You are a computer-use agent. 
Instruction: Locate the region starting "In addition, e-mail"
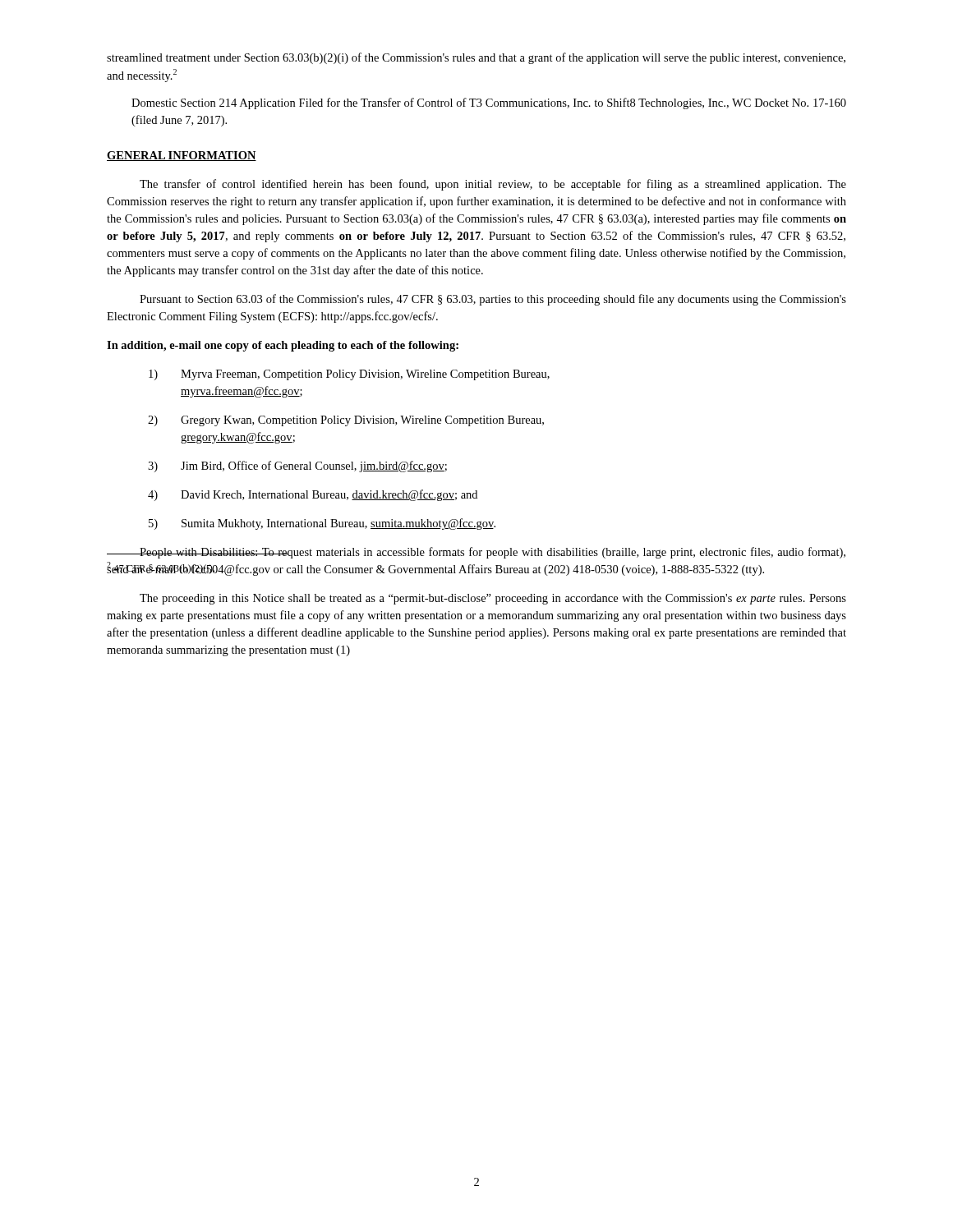283,345
